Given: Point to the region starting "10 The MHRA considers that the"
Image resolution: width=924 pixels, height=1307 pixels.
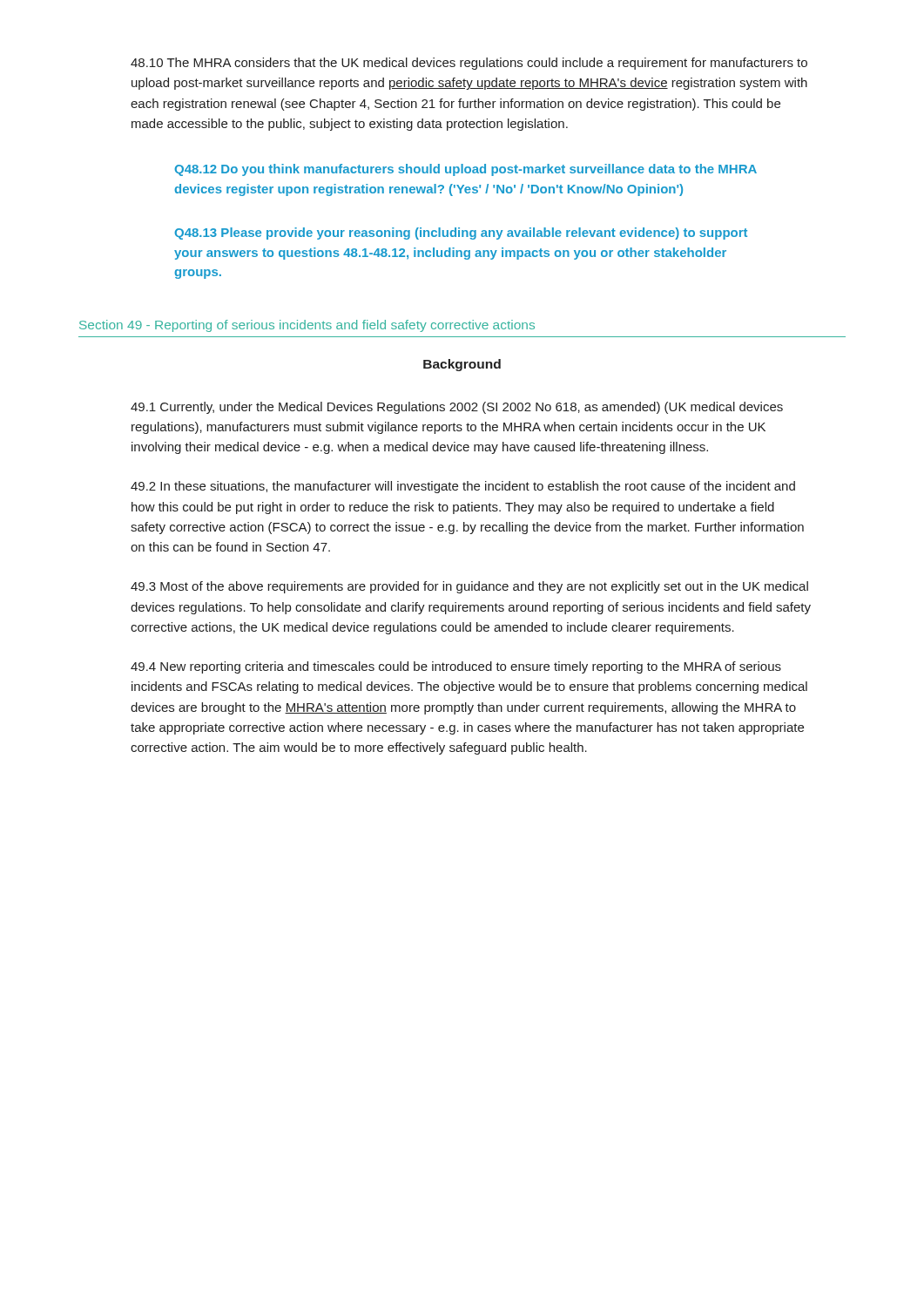Looking at the screenshot, I should point(469,93).
